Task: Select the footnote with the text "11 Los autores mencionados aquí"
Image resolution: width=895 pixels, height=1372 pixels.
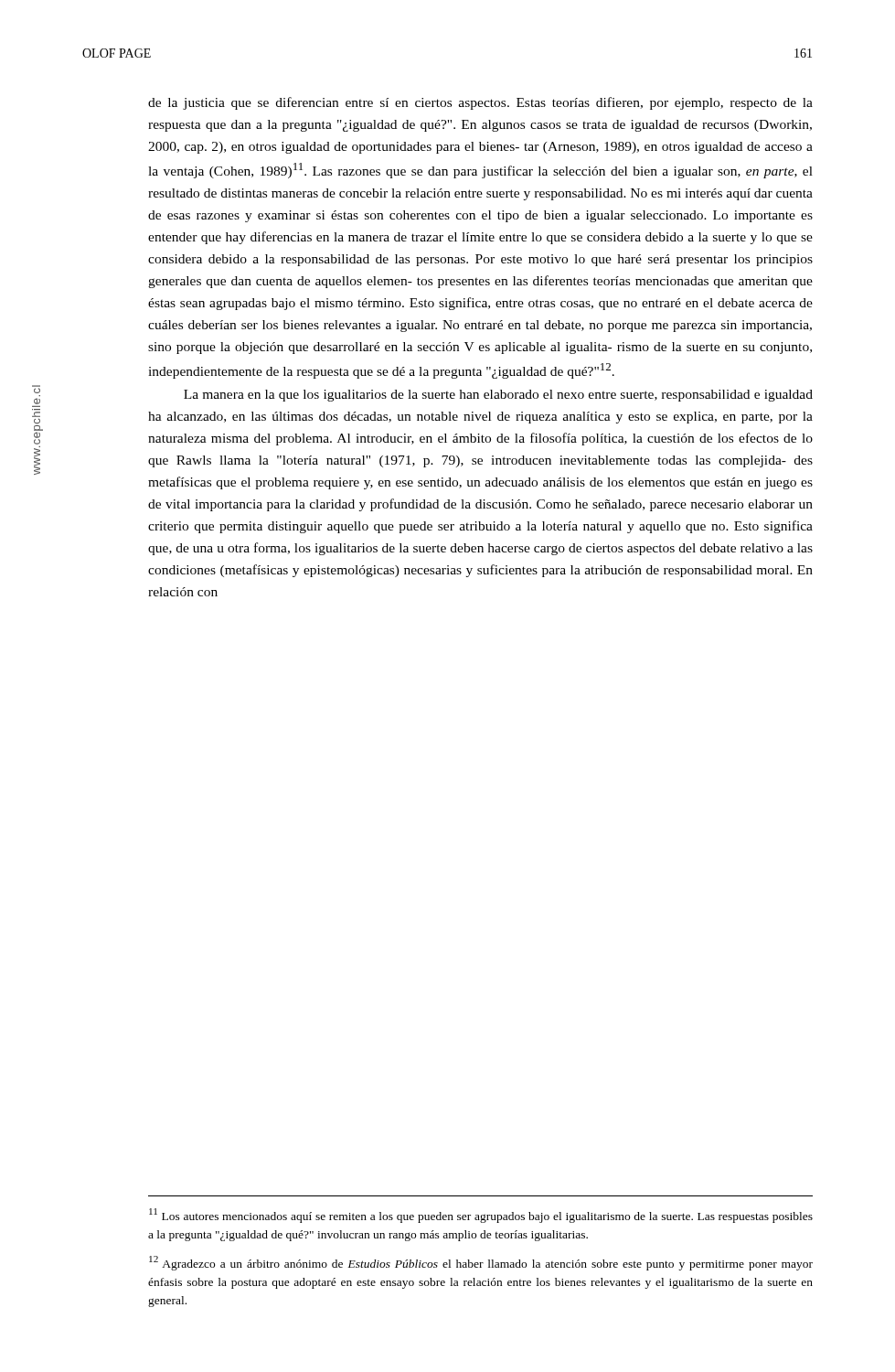Action: 480,1223
